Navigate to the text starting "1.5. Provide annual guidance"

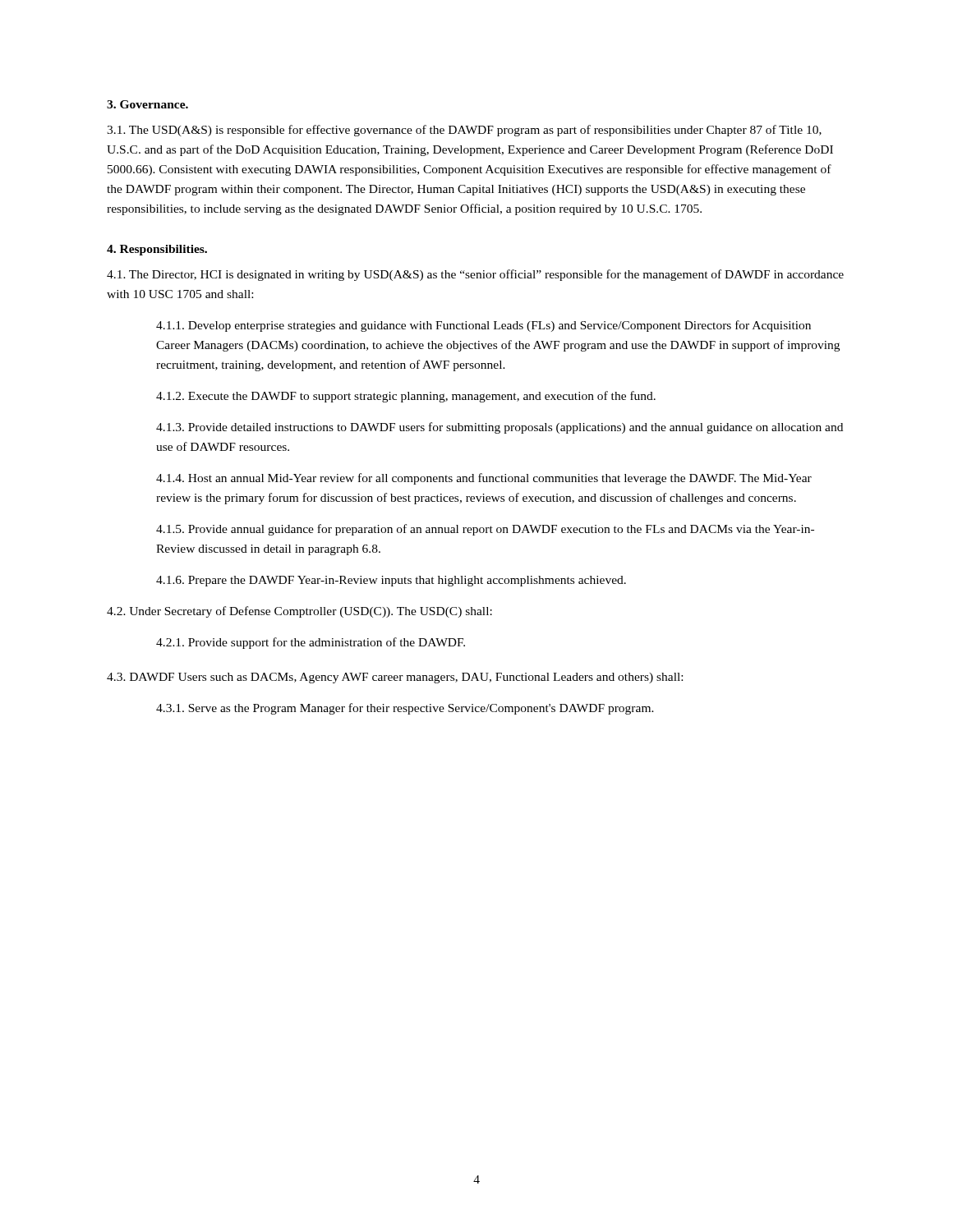tap(485, 539)
